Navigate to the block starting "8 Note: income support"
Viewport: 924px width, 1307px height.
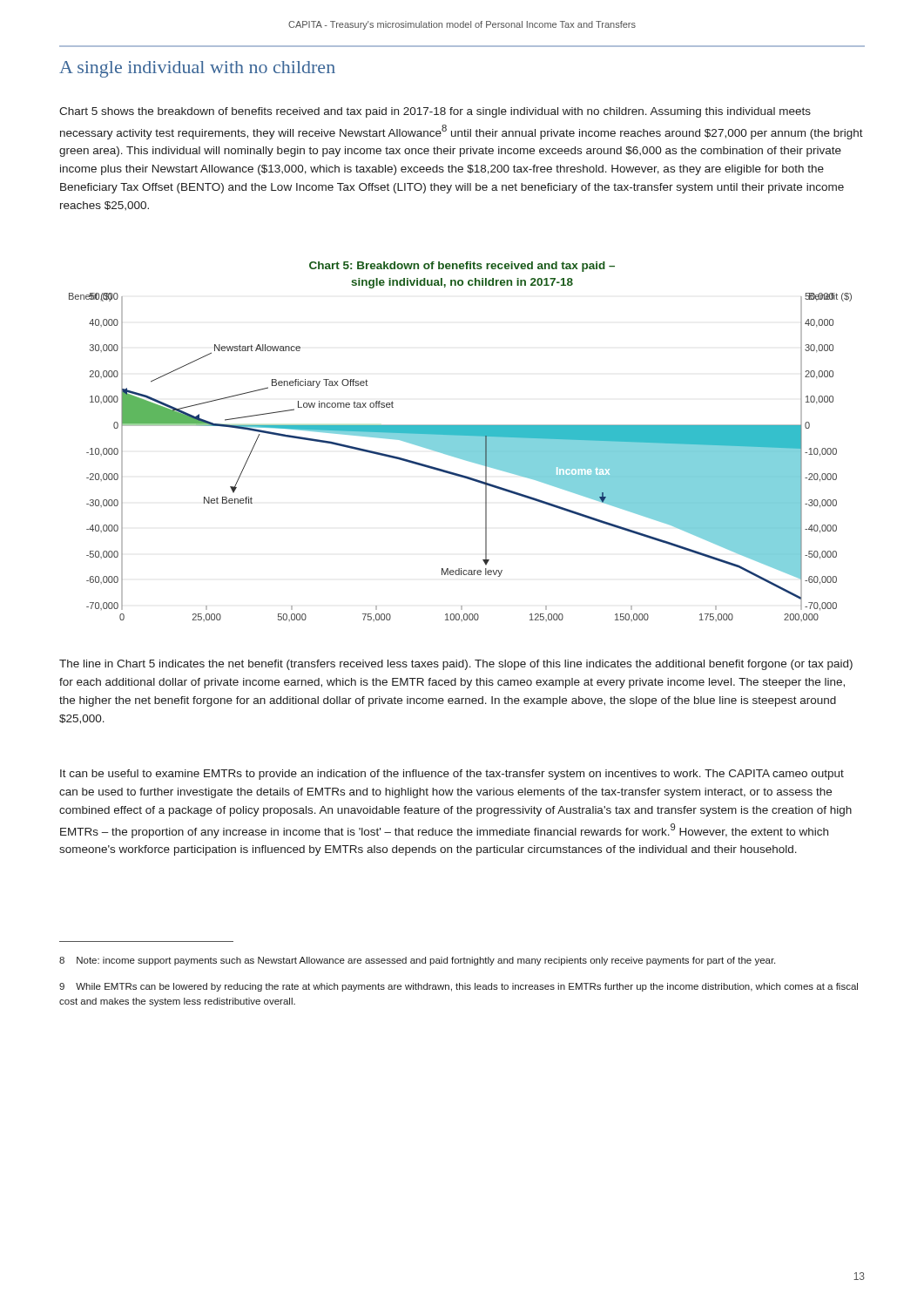[418, 960]
